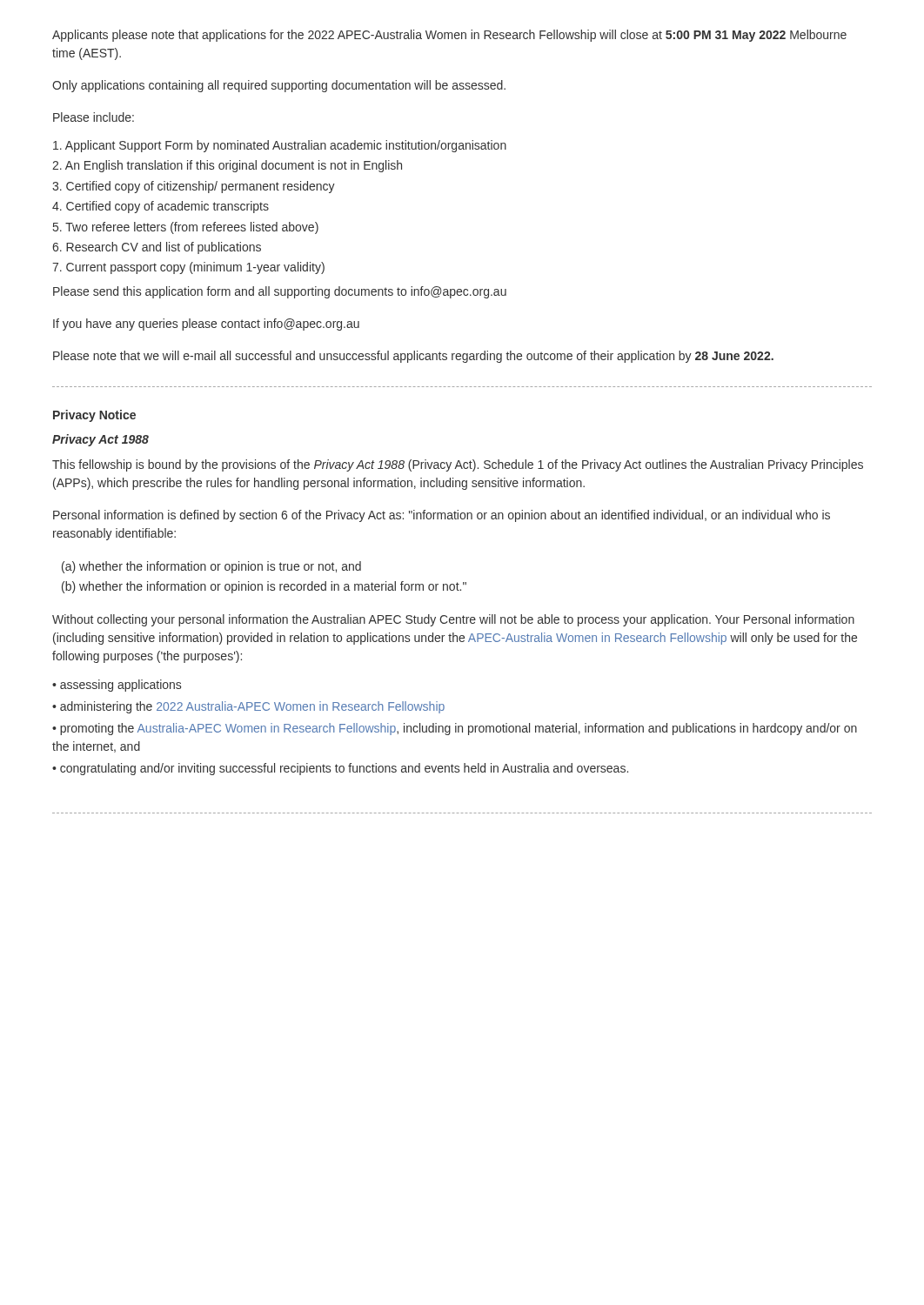The image size is (924, 1305).
Task: Click the passage that begins "This fellowship is bound by the"
Action: tap(458, 474)
